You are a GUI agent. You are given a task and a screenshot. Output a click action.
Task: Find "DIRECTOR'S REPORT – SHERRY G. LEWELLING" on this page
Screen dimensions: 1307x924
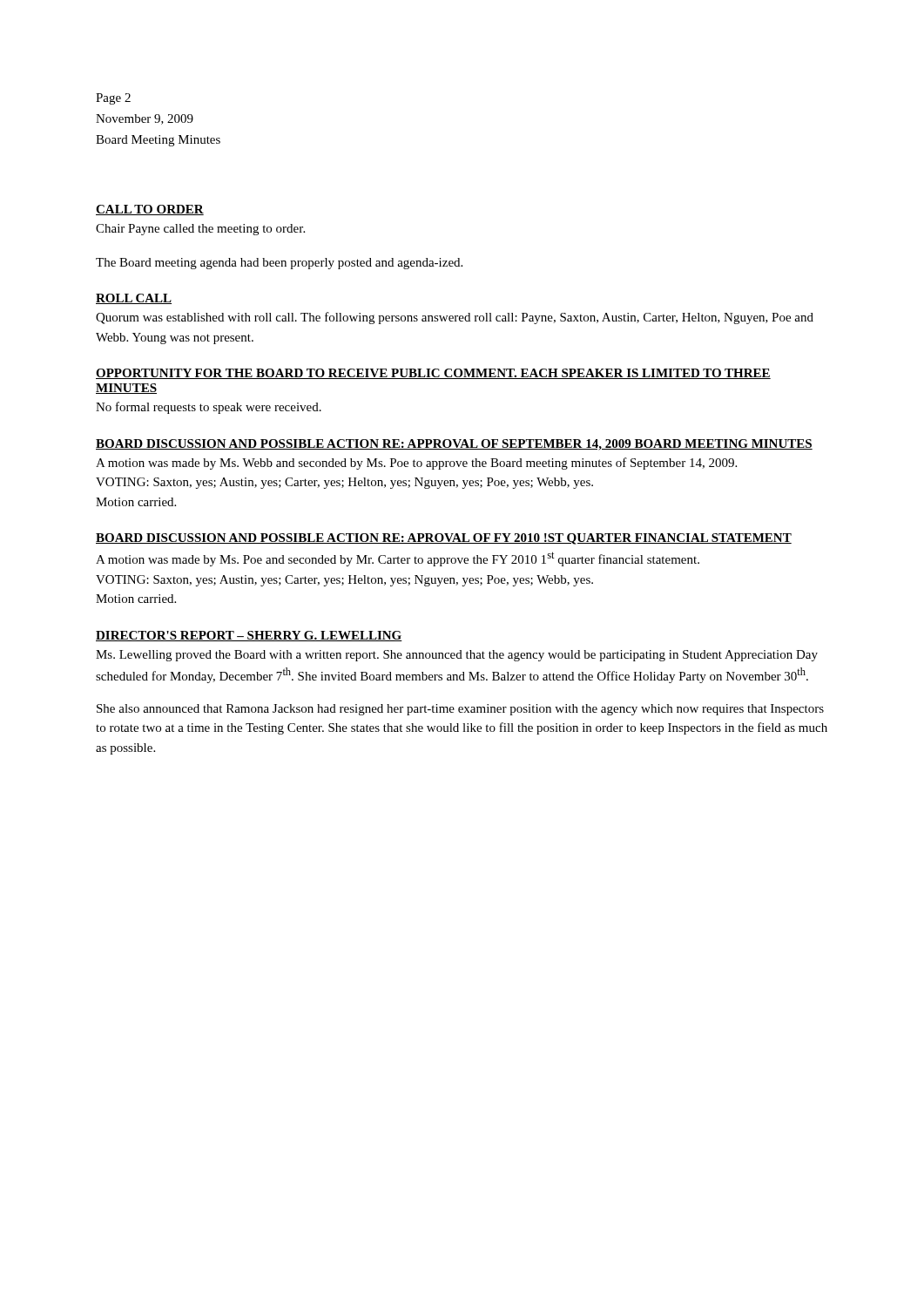249,635
